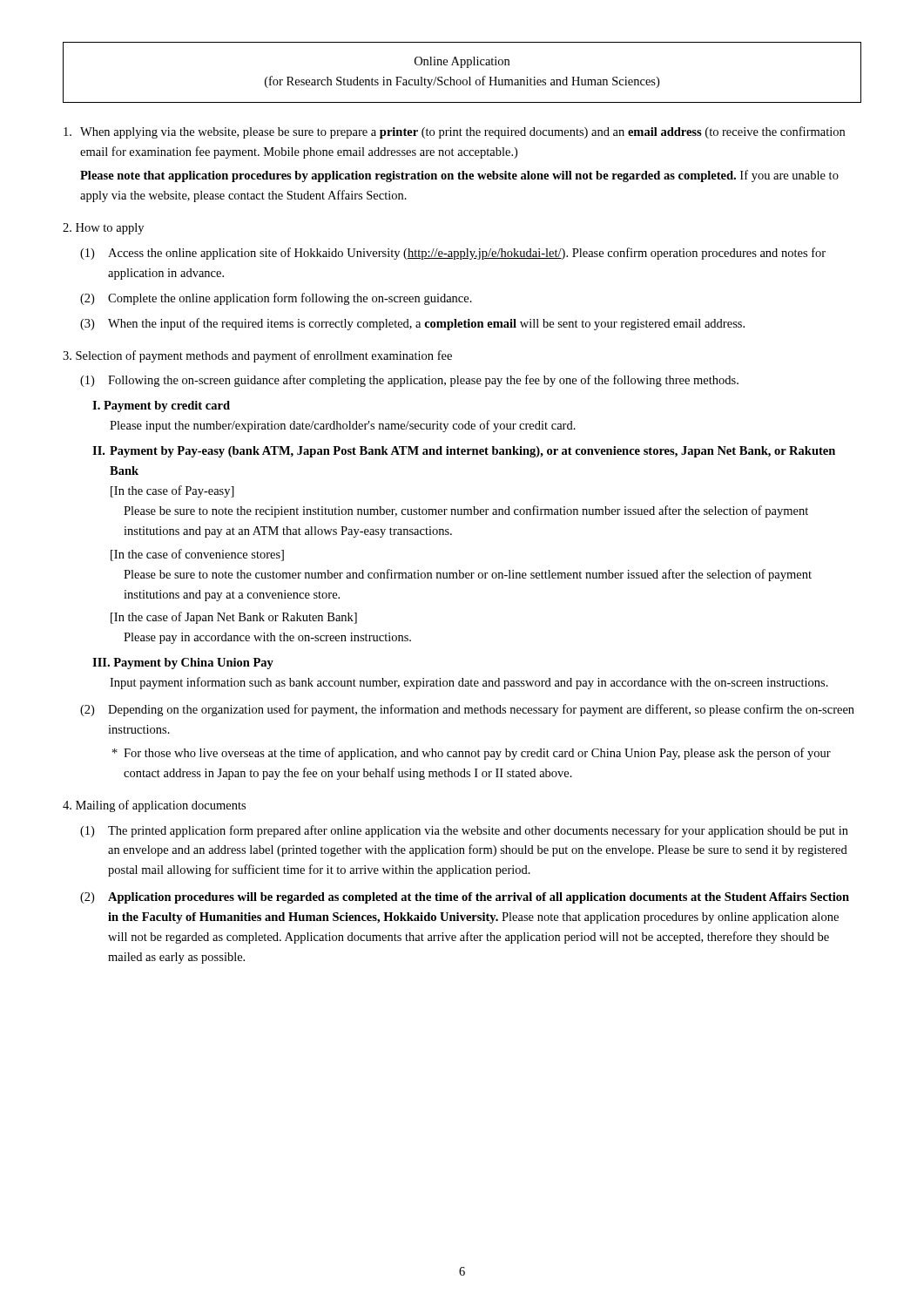
Task: Click the title
Action: (x=462, y=72)
